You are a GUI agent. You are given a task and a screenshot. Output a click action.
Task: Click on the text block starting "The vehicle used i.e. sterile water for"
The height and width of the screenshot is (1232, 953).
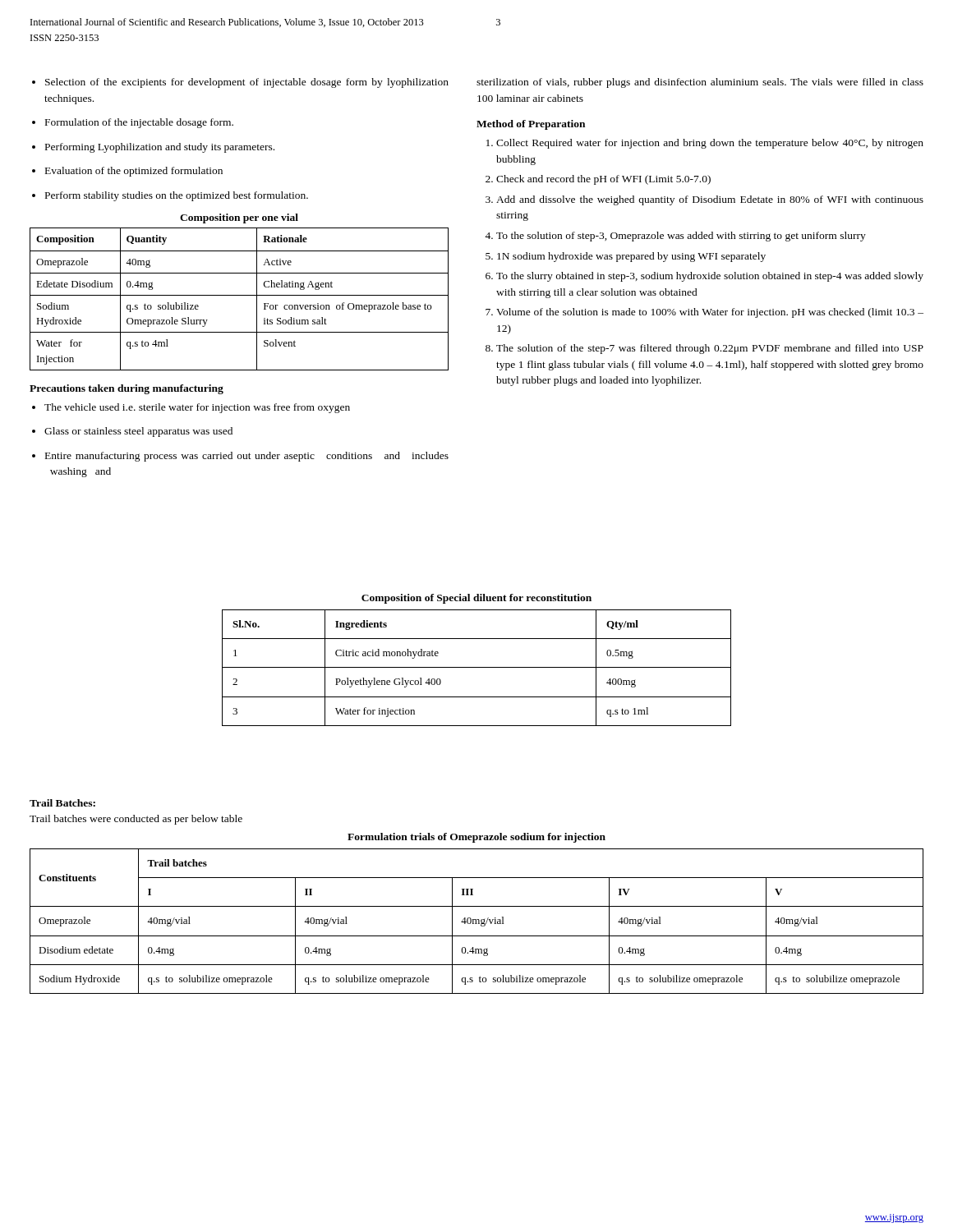coord(246,407)
